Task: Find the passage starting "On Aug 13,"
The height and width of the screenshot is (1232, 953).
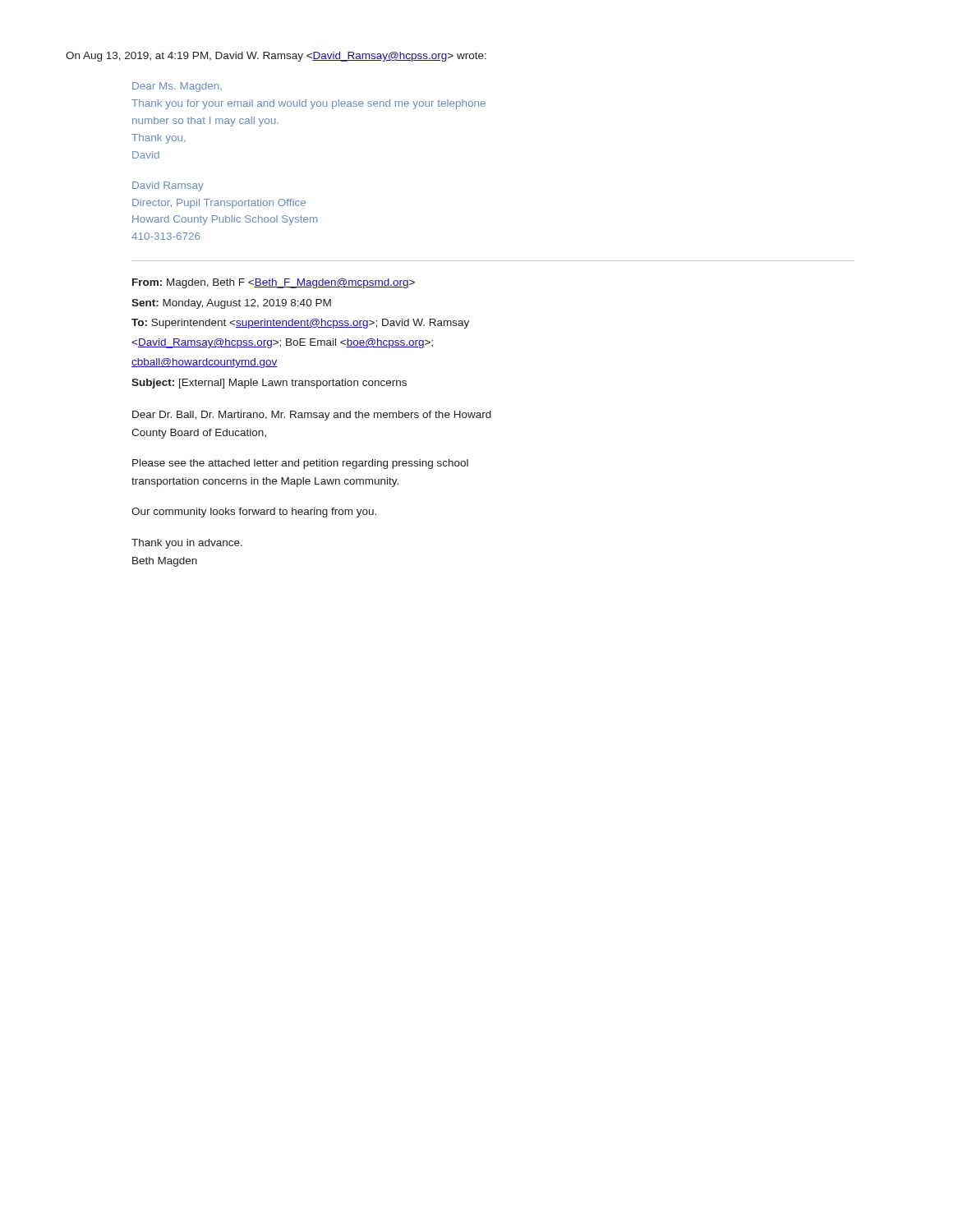Action: pos(276,55)
